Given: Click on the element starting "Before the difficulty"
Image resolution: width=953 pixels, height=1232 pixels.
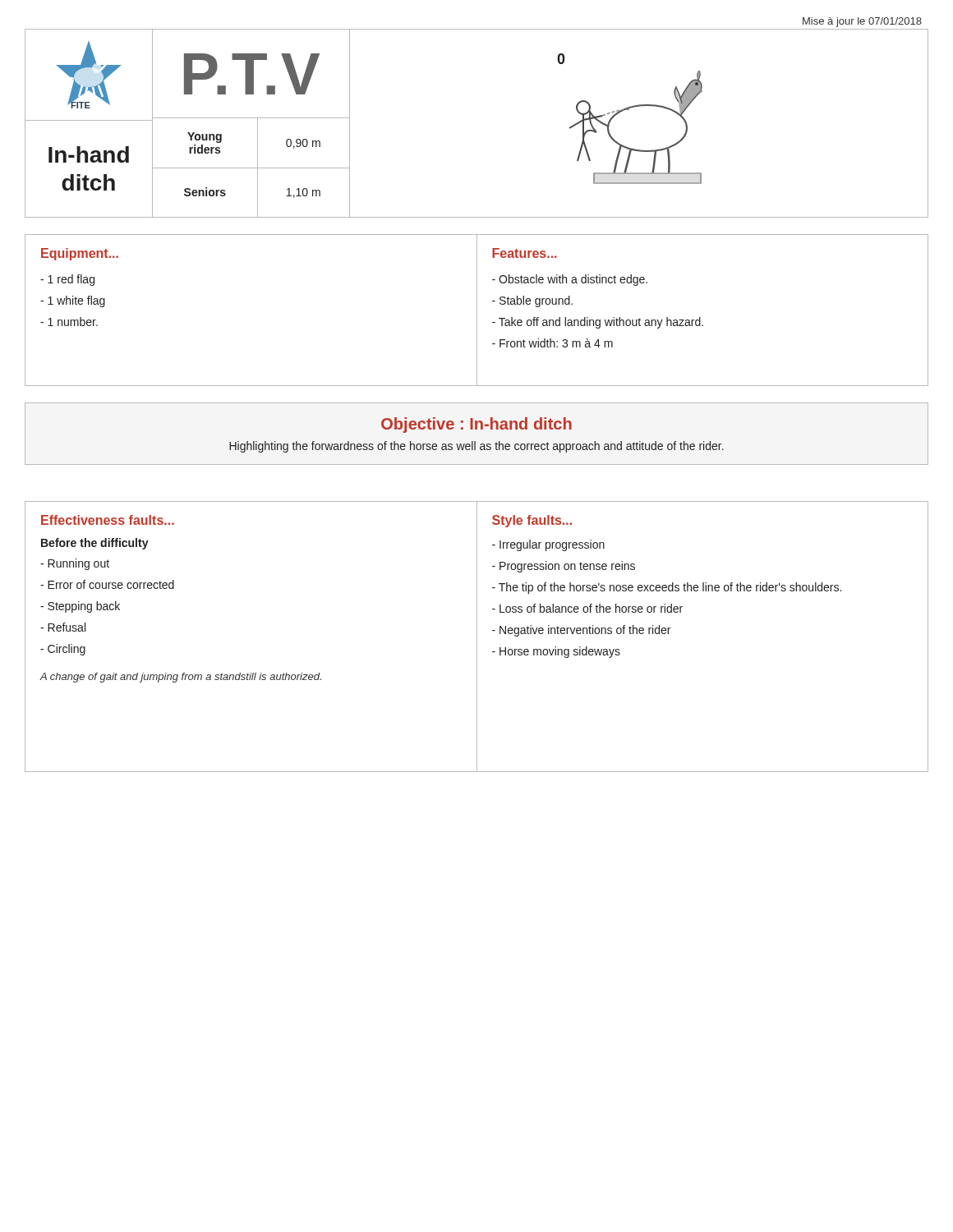Looking at the screenshot, I should pos(94,543).
